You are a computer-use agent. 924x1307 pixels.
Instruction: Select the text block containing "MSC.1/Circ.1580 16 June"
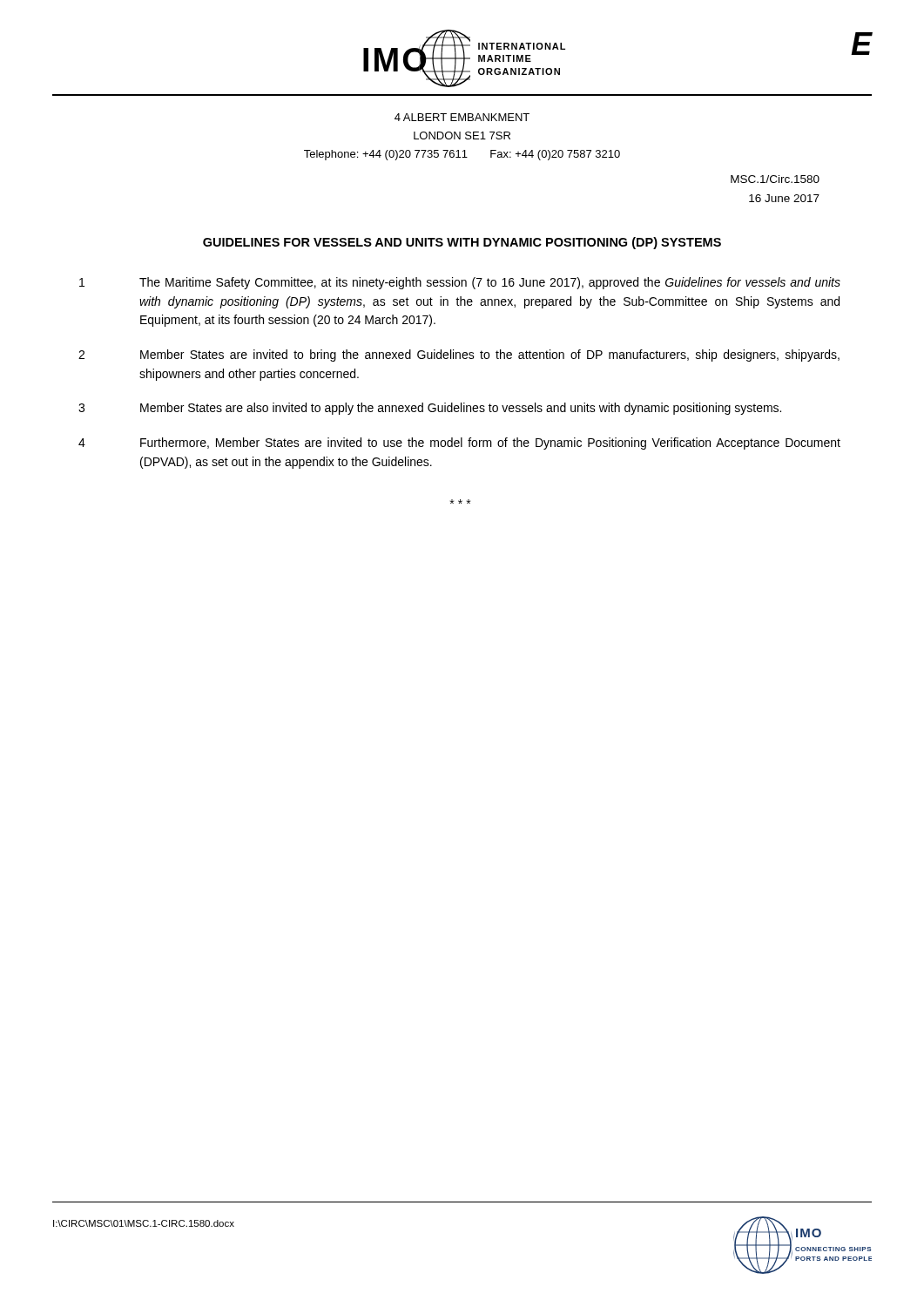[x=775, y=188]
